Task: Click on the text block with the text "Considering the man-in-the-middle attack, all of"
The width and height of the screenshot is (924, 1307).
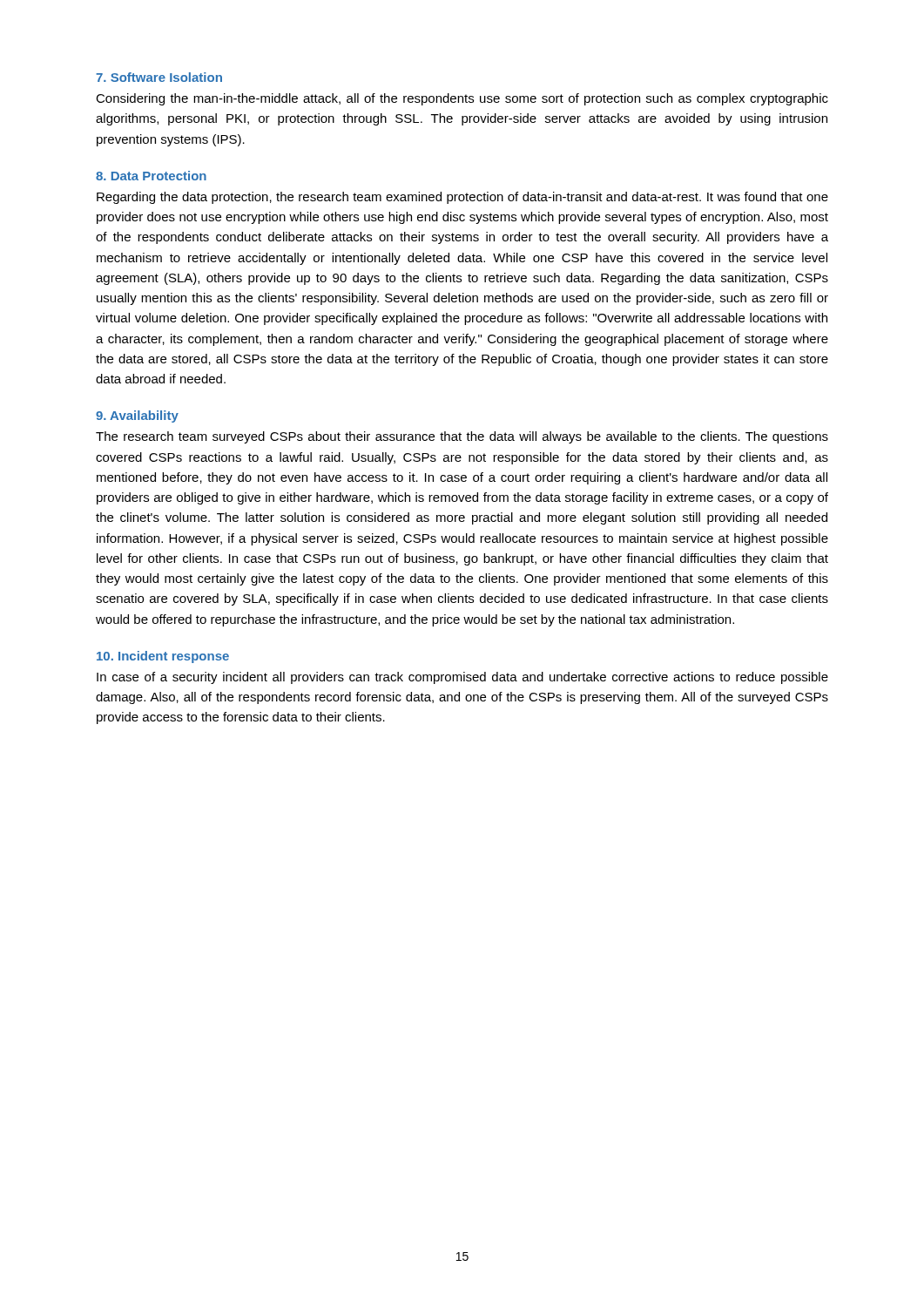Action: pyautogui.click(x=462, y=118)
